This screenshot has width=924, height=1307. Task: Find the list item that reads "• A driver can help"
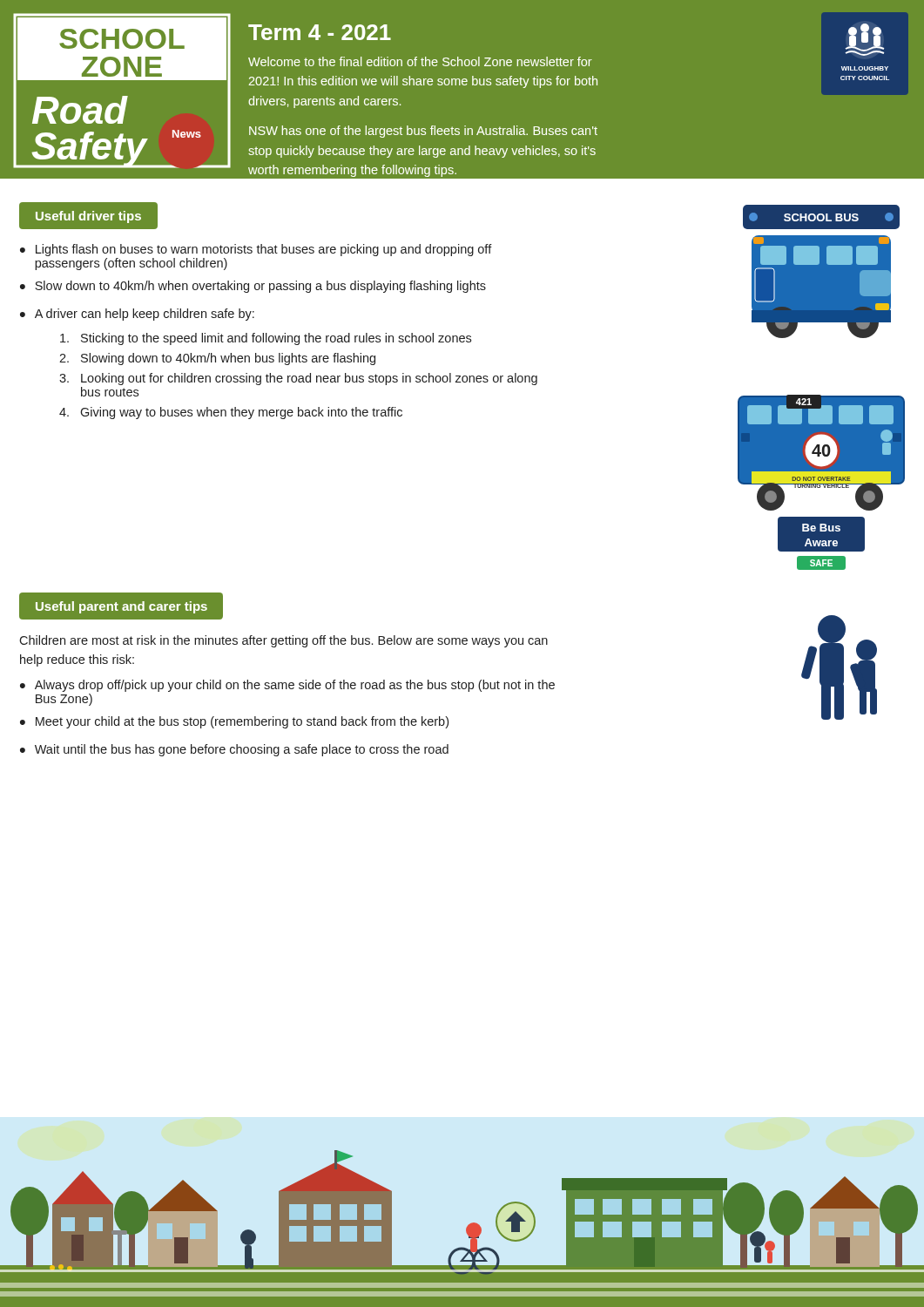[x=137, y=316]
